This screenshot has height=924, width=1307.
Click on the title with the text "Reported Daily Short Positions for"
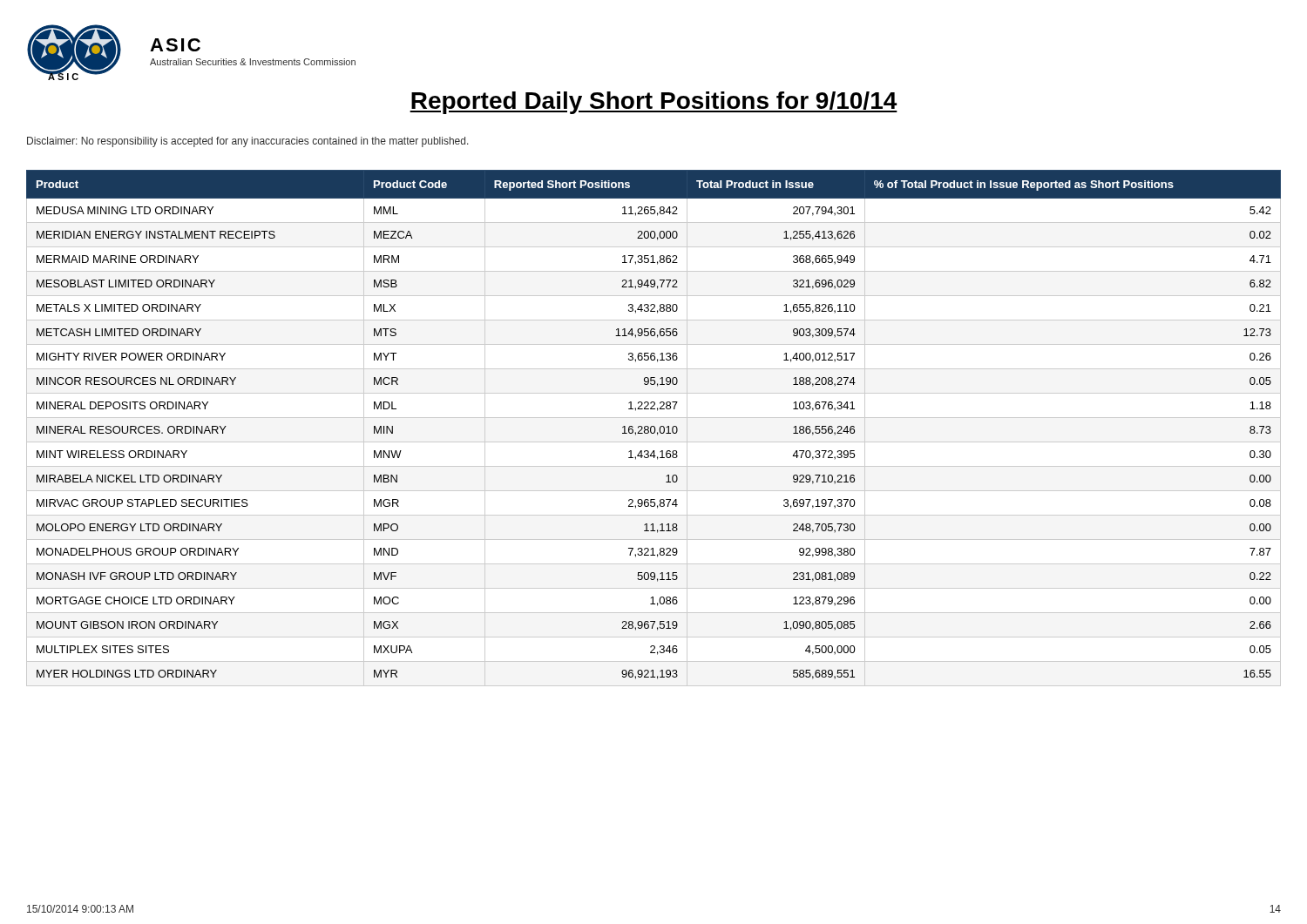(x=654, y=101)
